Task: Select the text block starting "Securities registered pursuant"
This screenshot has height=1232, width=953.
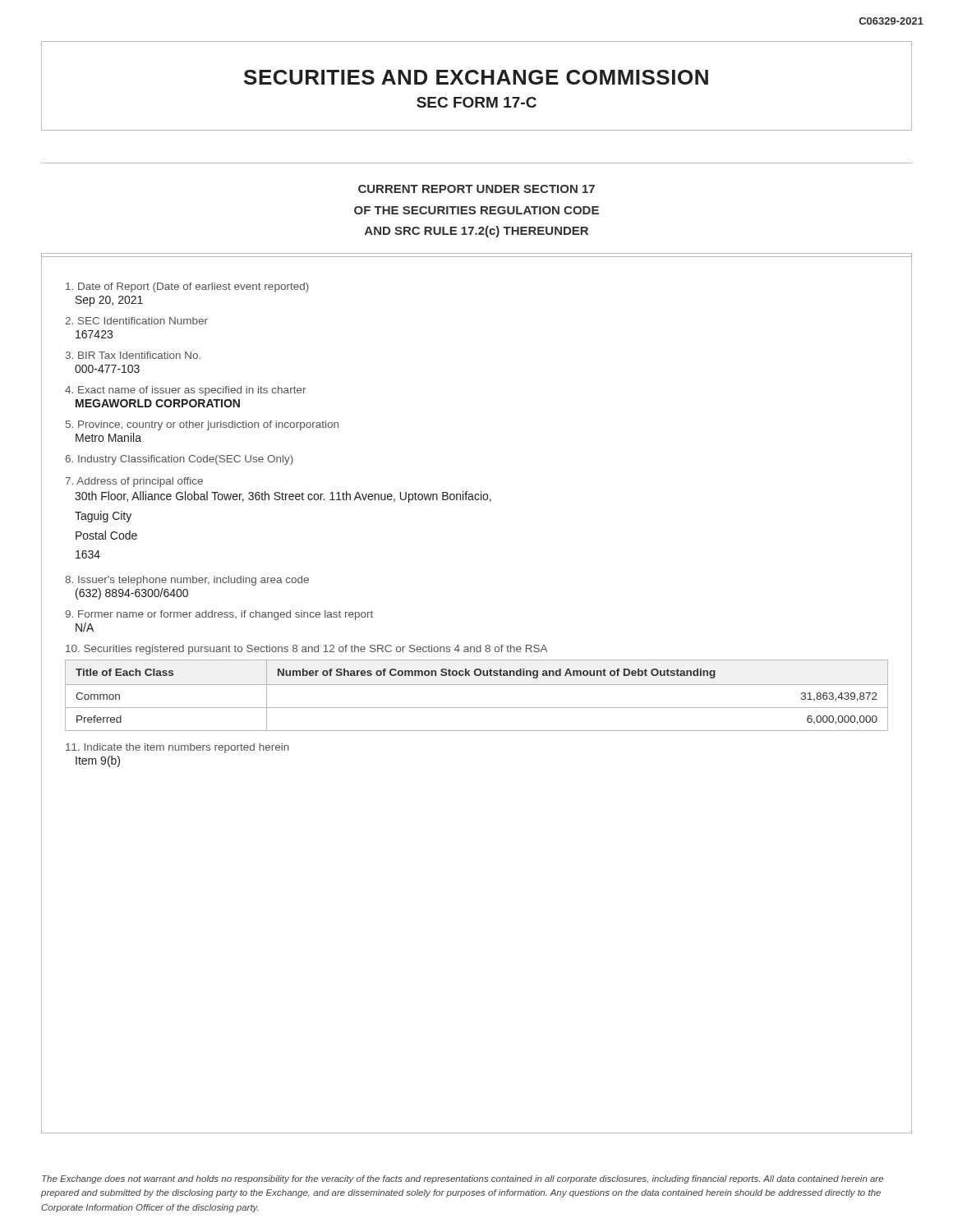Action: tap(476, 649)
